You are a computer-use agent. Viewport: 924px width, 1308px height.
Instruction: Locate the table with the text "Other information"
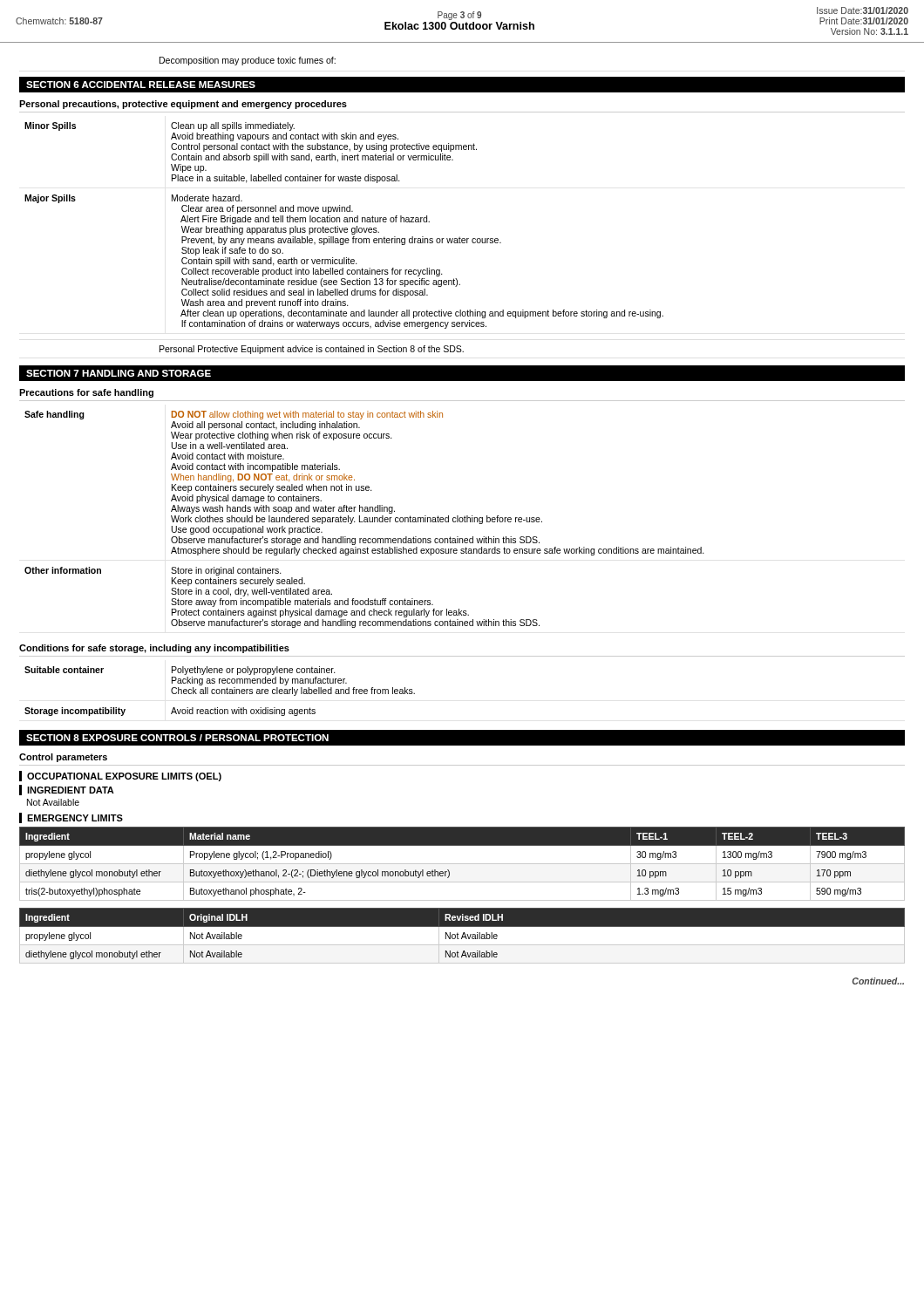[x=462, y=519]
